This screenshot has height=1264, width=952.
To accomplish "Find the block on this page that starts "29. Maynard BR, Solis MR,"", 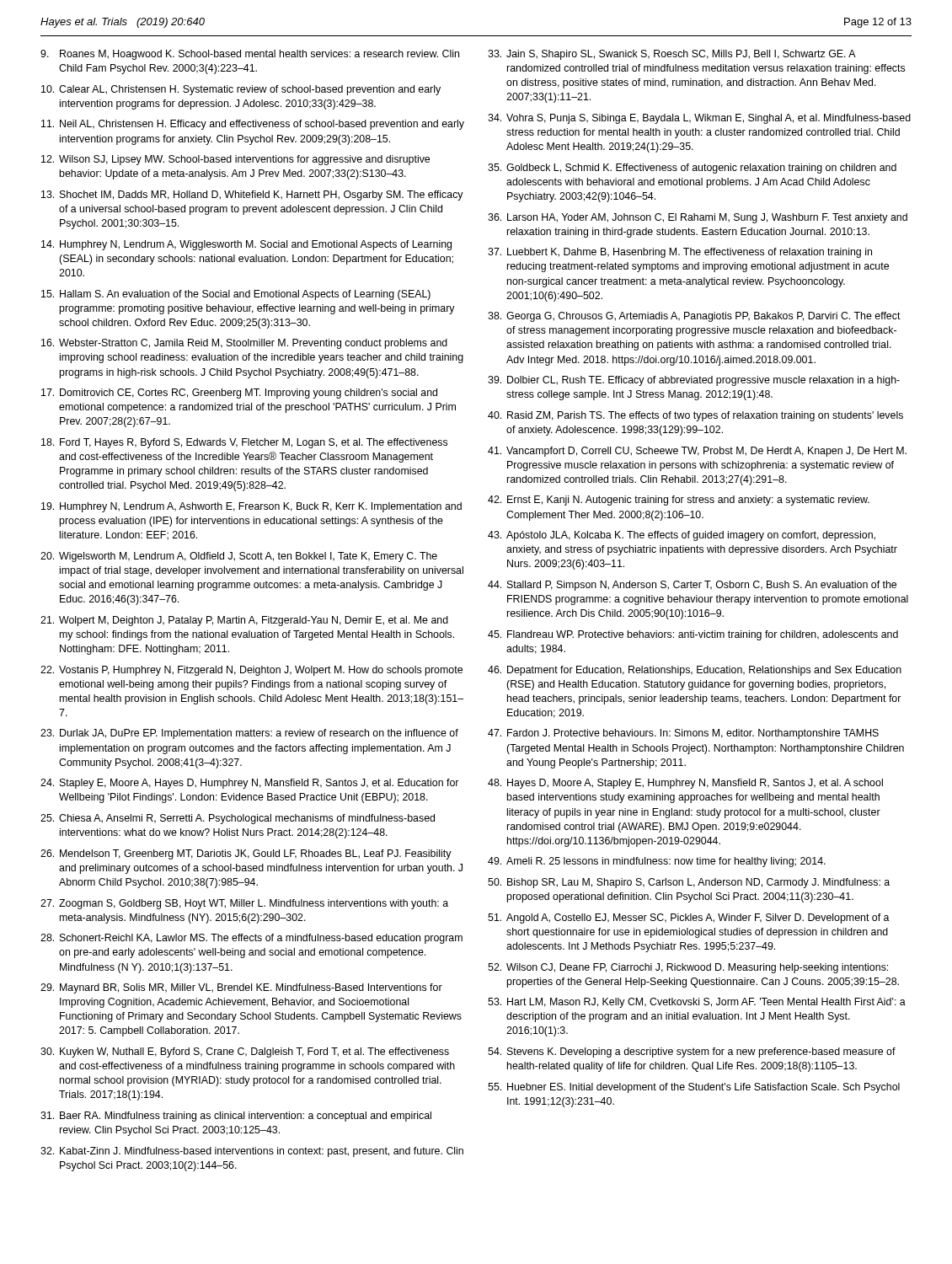I will [252, 1010].
